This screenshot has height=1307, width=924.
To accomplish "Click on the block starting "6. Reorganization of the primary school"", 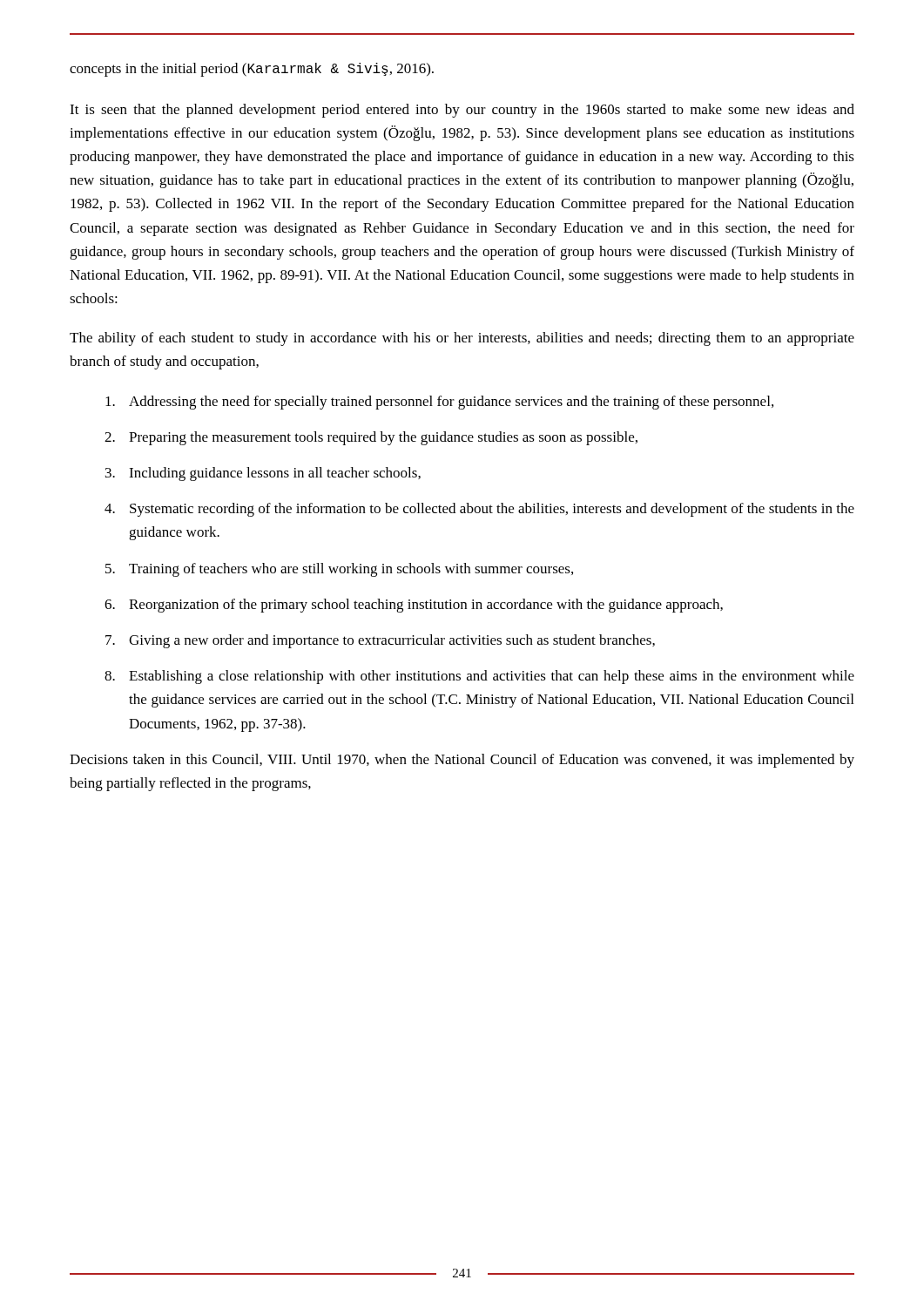I will pos(479,604).
